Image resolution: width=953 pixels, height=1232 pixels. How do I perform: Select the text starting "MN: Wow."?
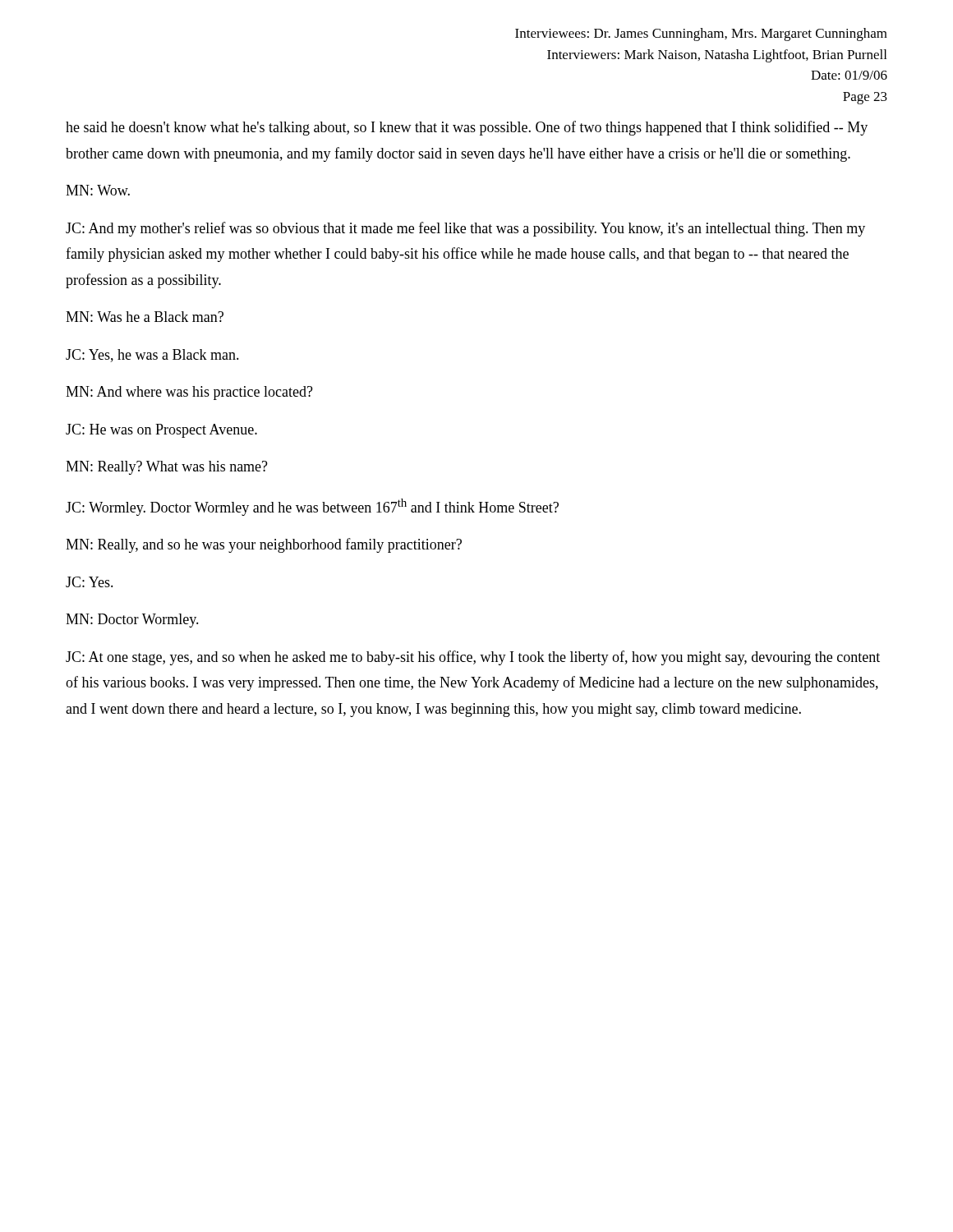click(x=98, y=191)
